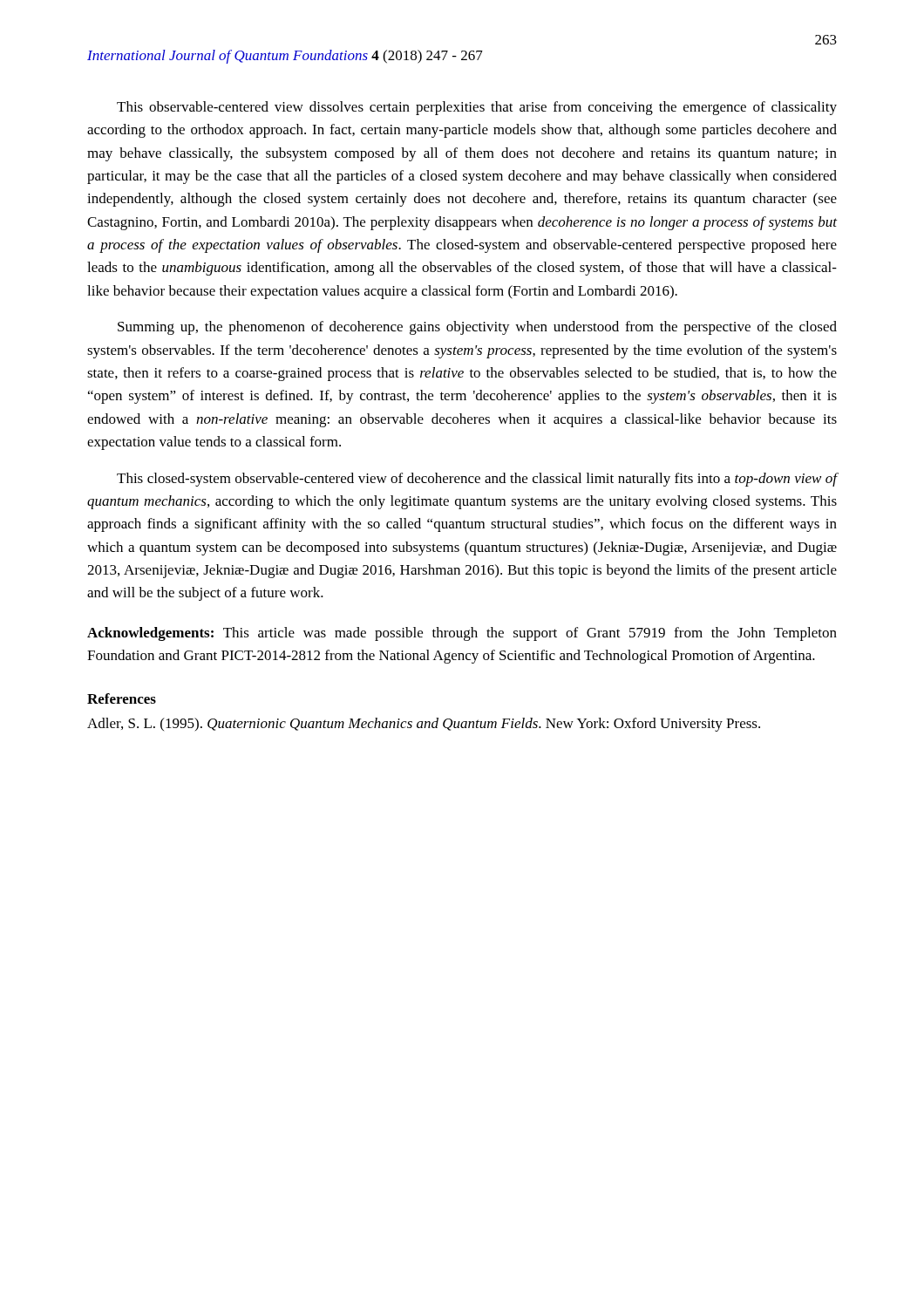Select the text block containing "Summing up, the phenomenon of decoherence"
This screenshot has width=924, height=1308.
click(x=462, y=384)
